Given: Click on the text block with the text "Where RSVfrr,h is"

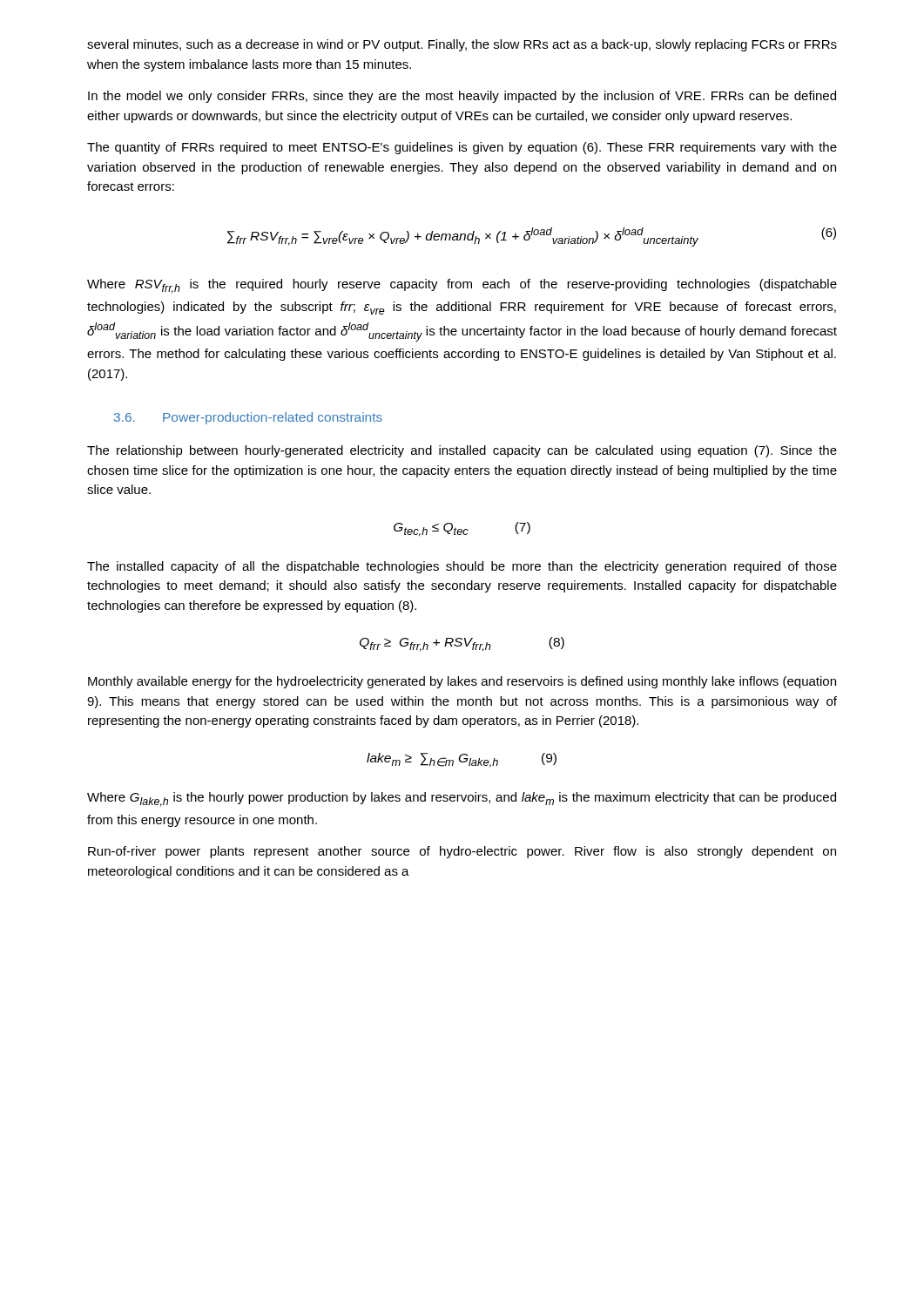Looking at the screenshot, I should click(462, 329).
